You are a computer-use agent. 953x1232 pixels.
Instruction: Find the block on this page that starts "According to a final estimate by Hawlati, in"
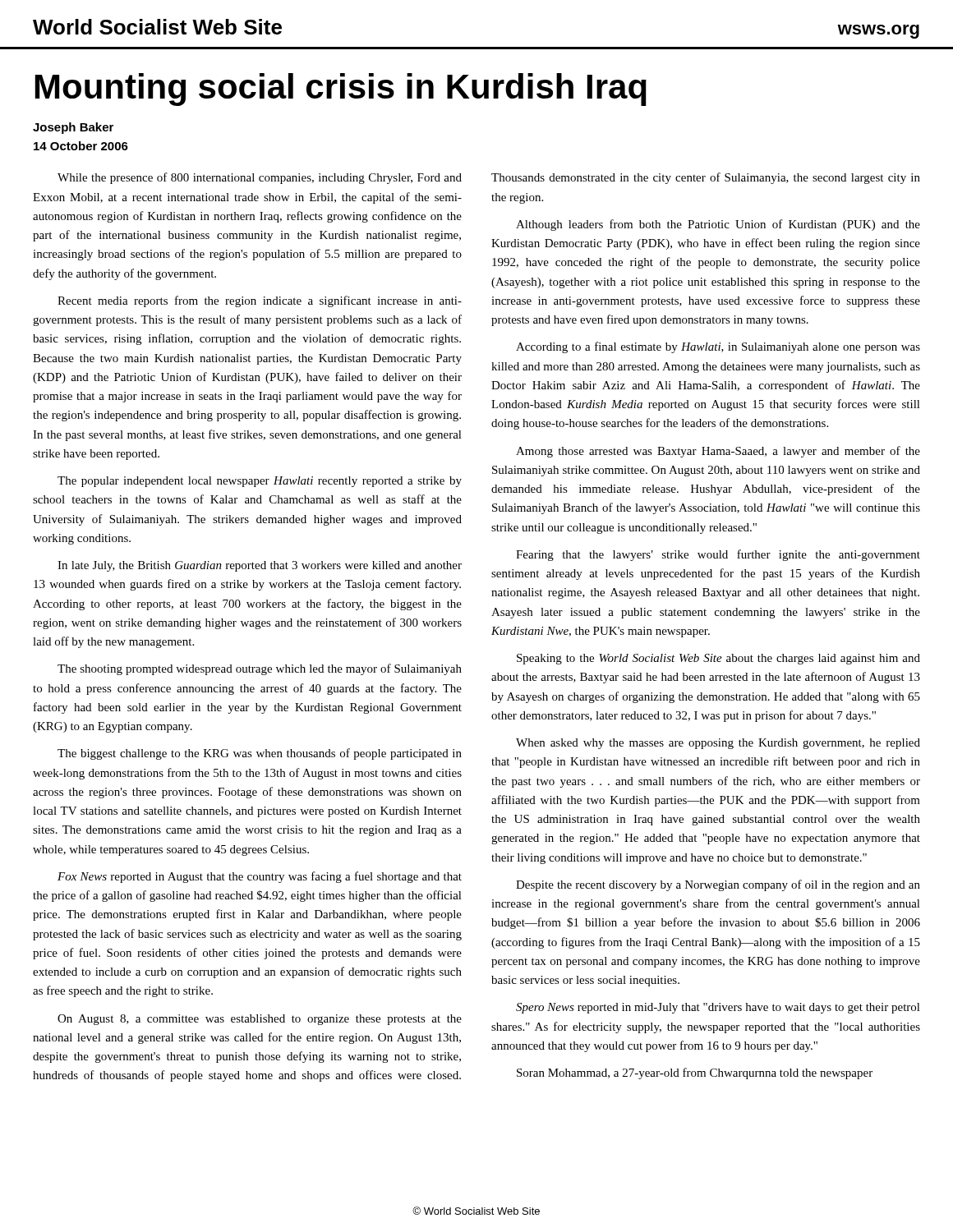[x=706, y=385]
